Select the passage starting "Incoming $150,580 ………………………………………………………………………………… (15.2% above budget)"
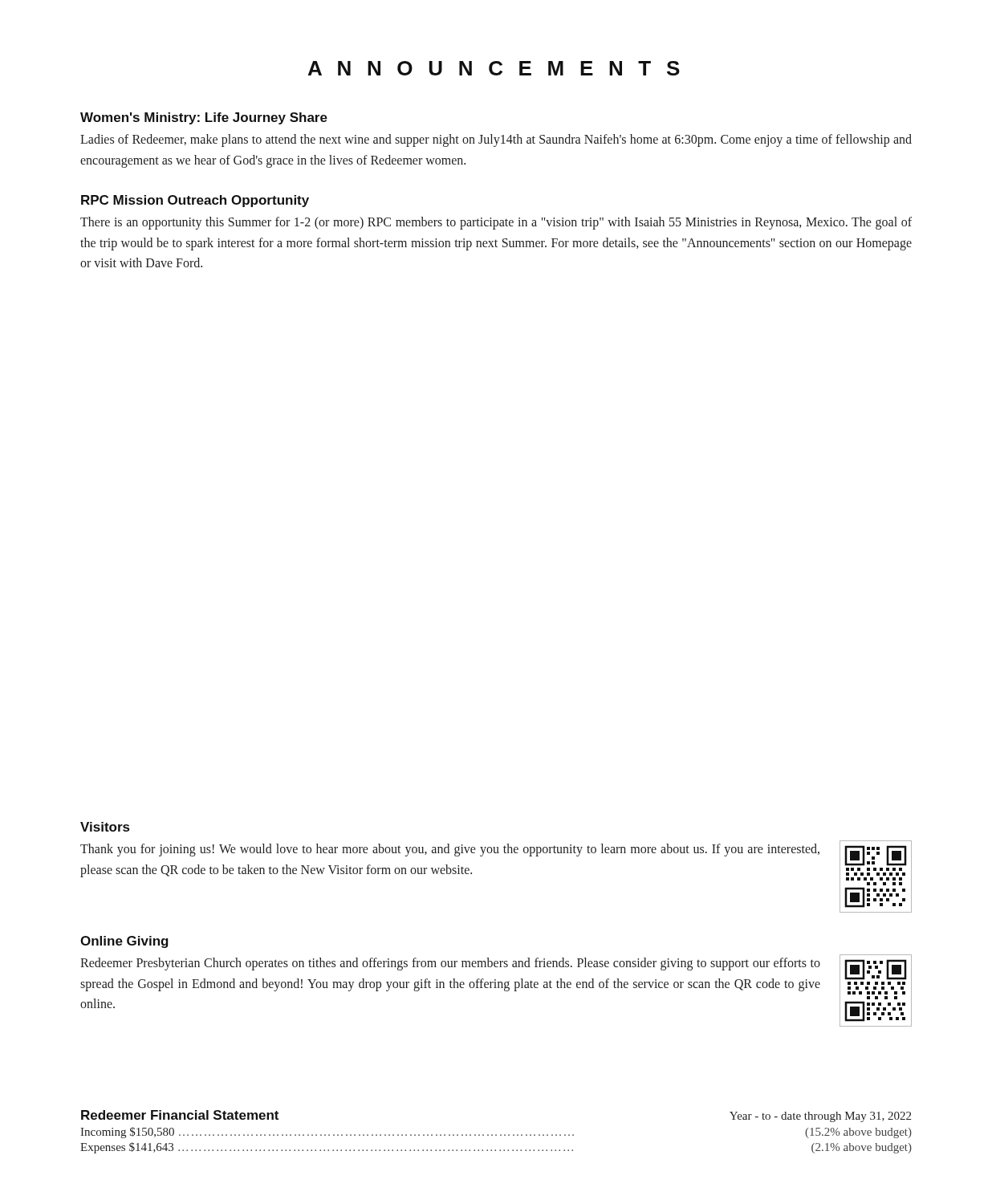The width and height of the screenshot is (992, 1204). pos(496,1132)
